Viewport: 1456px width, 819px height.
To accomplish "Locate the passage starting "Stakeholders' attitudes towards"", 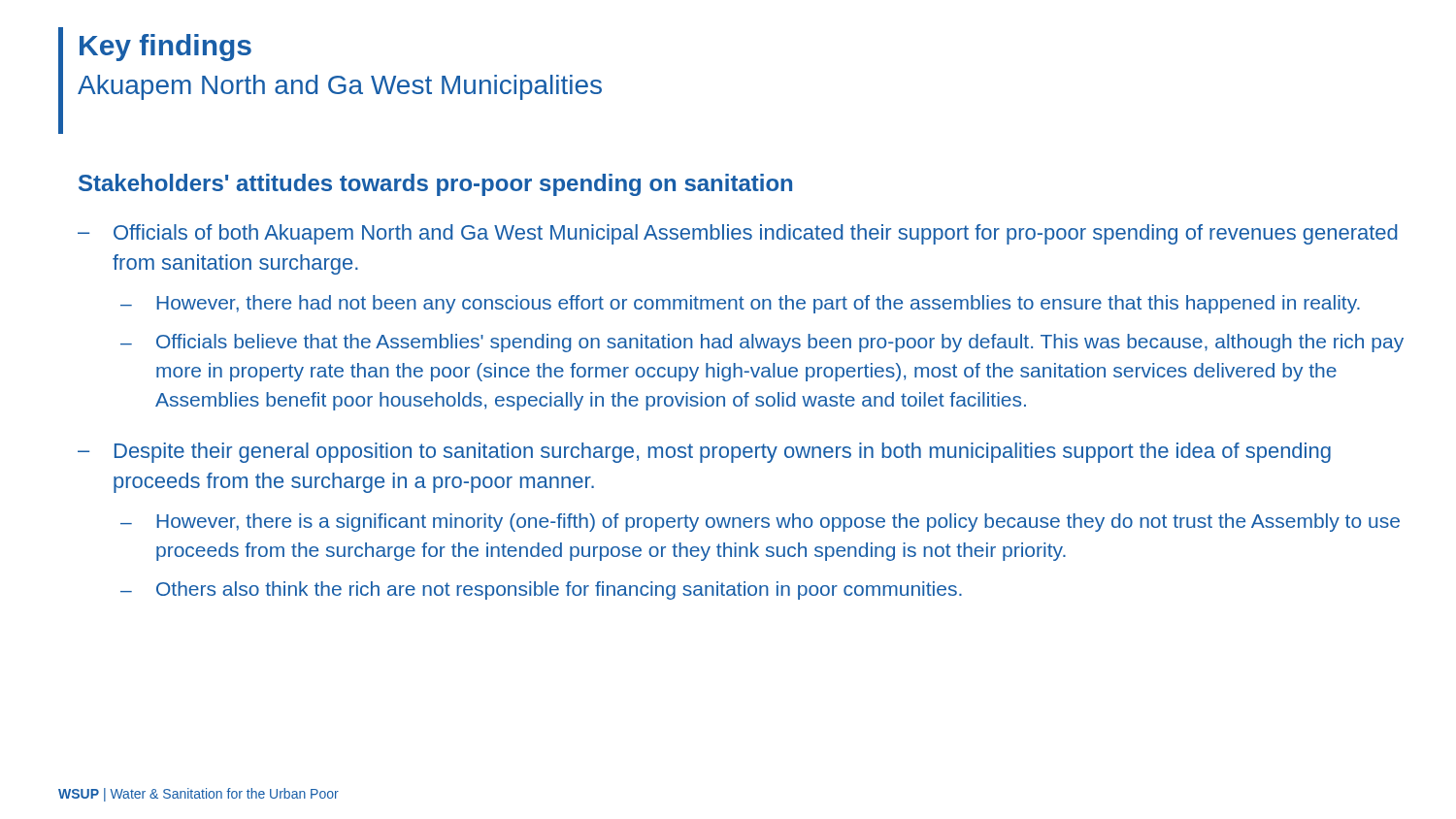I will pyautogui.click(x=436, y=183).
